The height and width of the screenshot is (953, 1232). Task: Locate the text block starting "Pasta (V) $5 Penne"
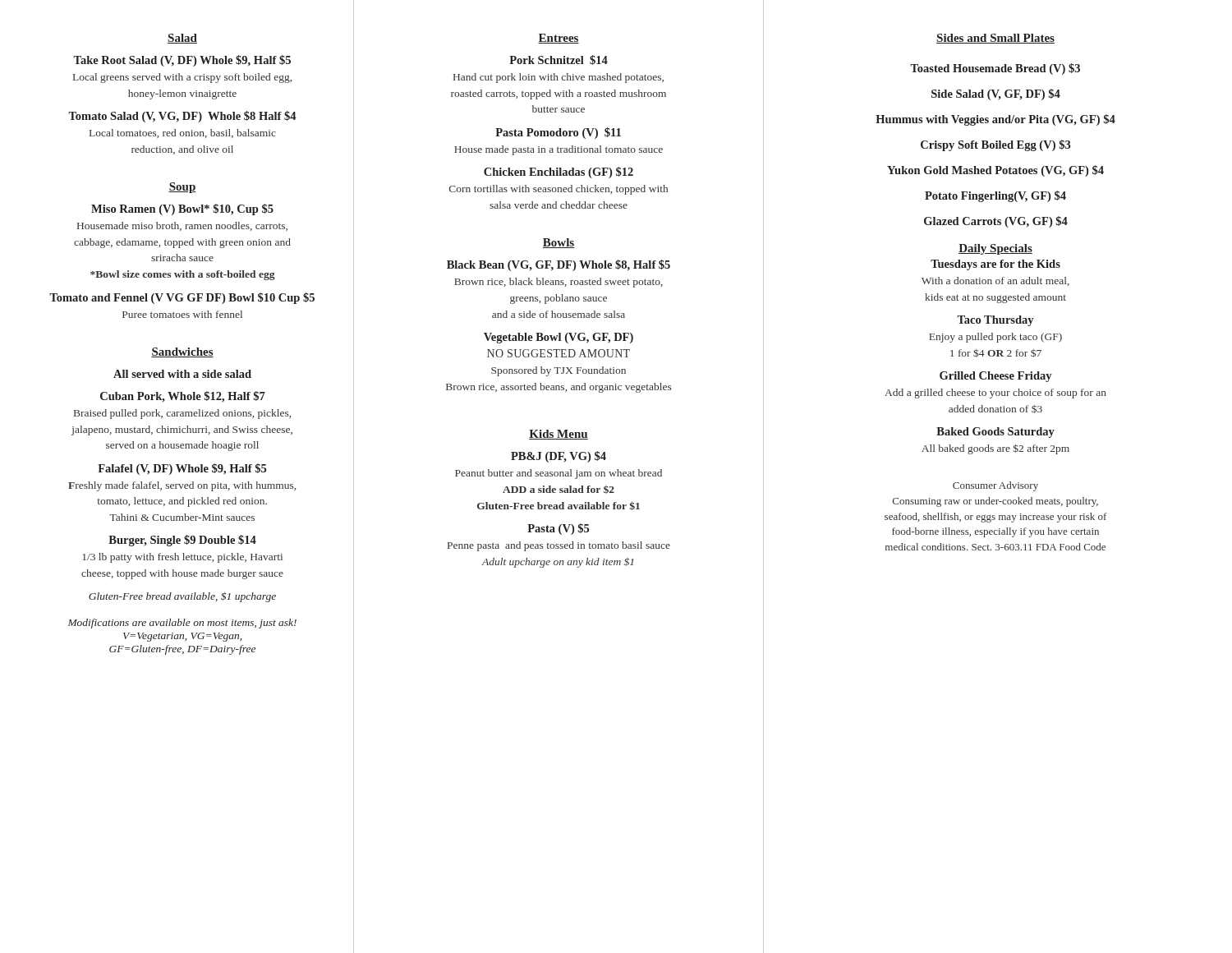pyautogui.click(x=558, y=546)
